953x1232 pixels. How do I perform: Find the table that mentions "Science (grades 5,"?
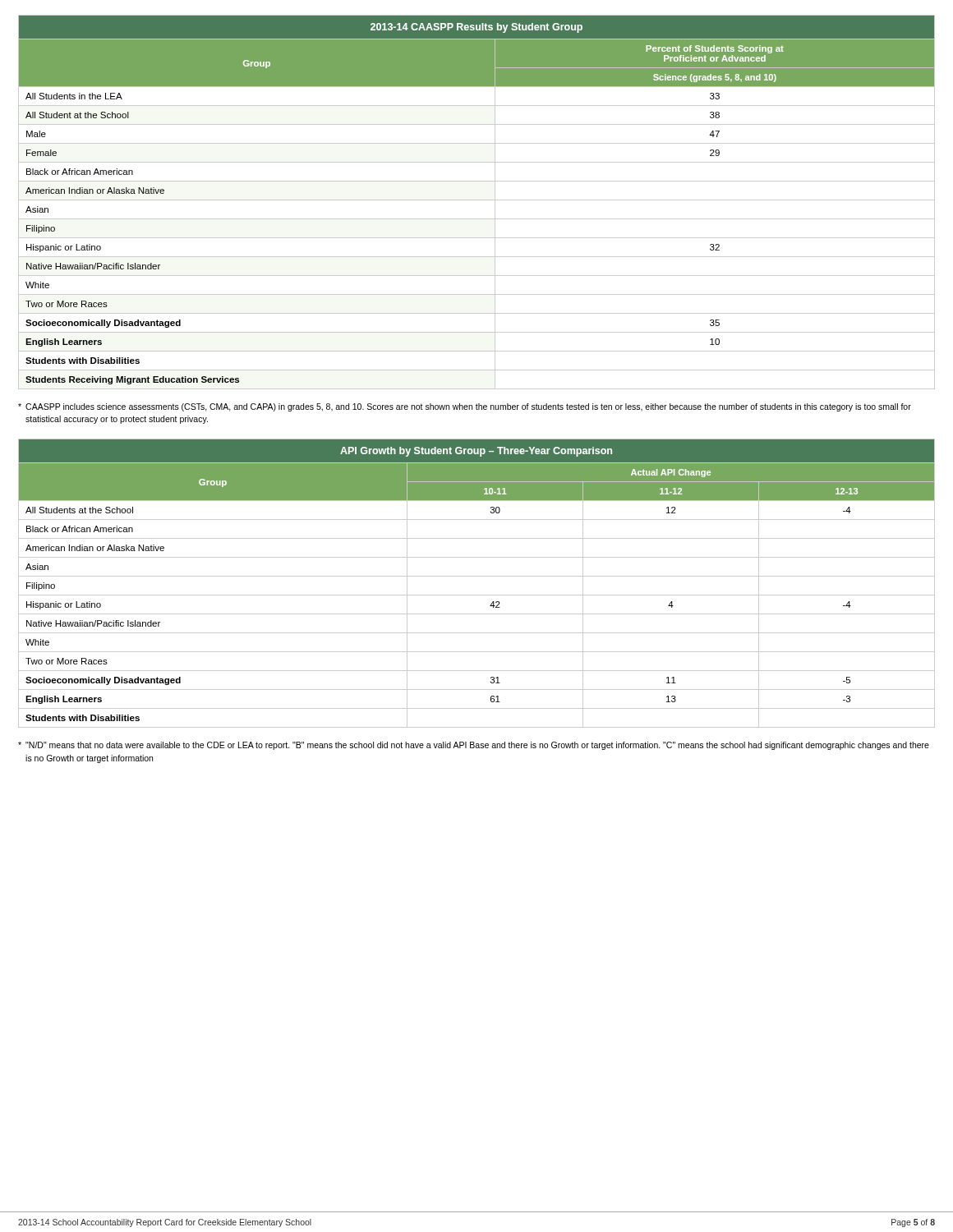pos(476,202)
